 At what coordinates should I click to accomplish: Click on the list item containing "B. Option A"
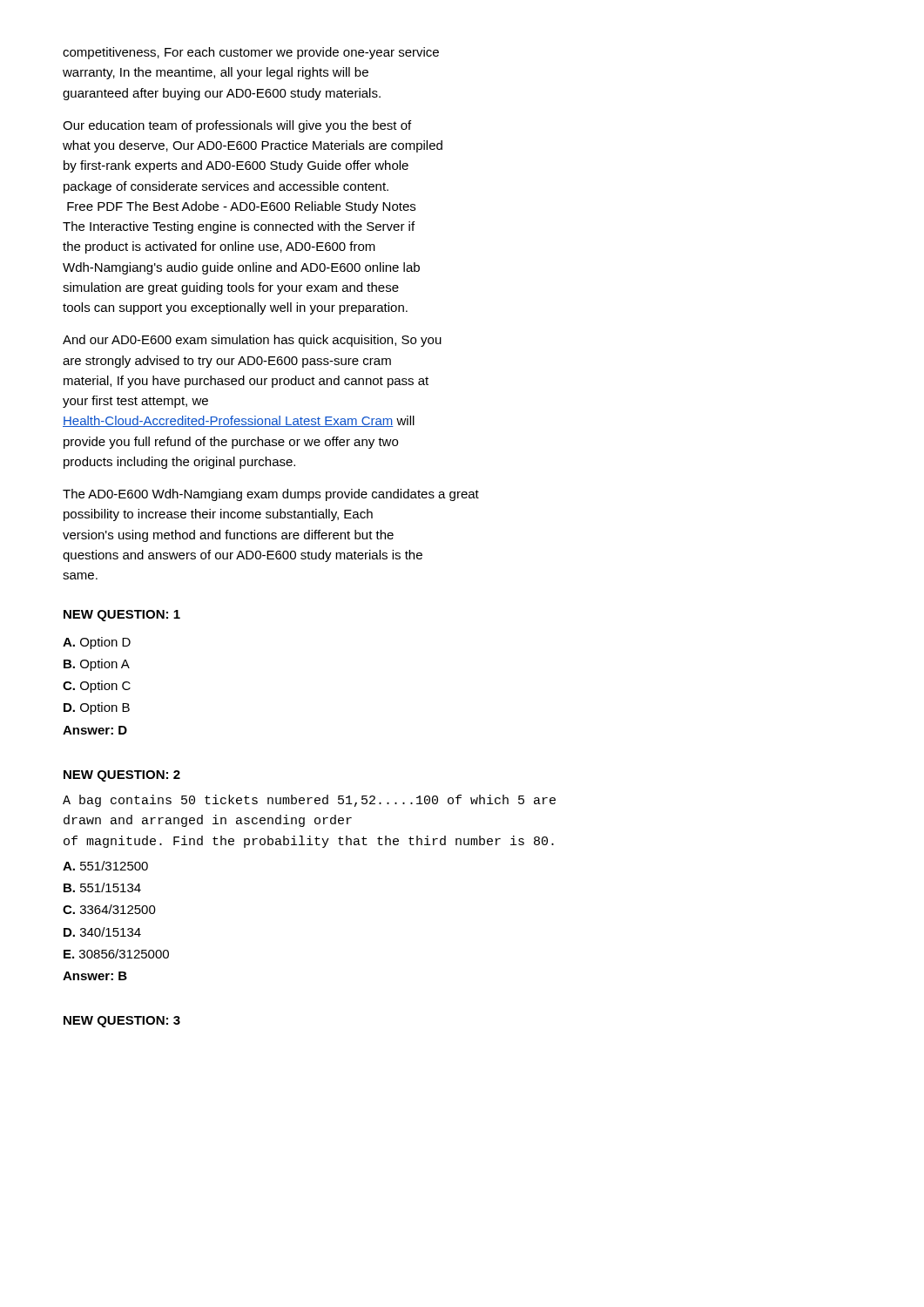point(96,663)
